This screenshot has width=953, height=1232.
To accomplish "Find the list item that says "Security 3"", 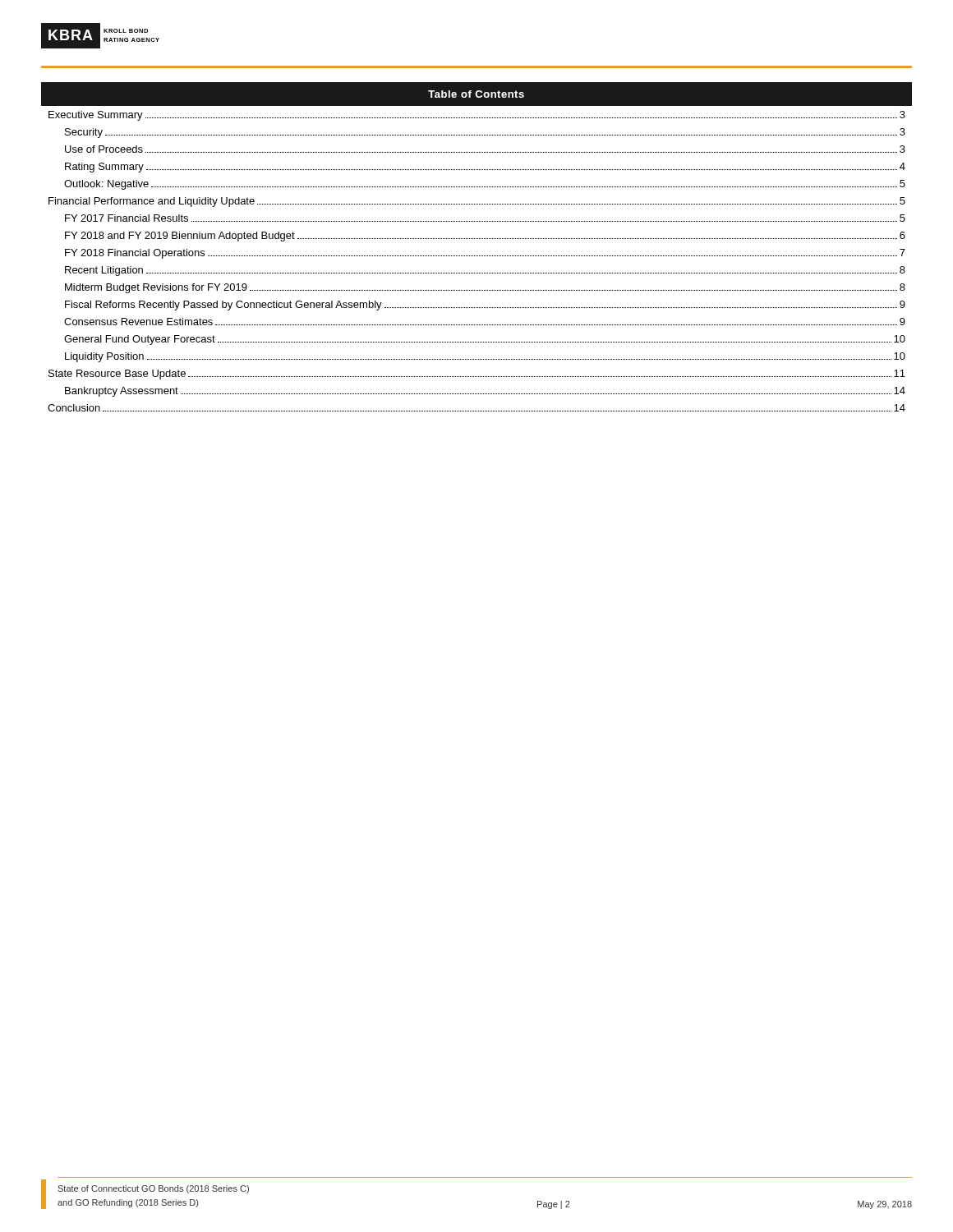I will coord(476,132).
